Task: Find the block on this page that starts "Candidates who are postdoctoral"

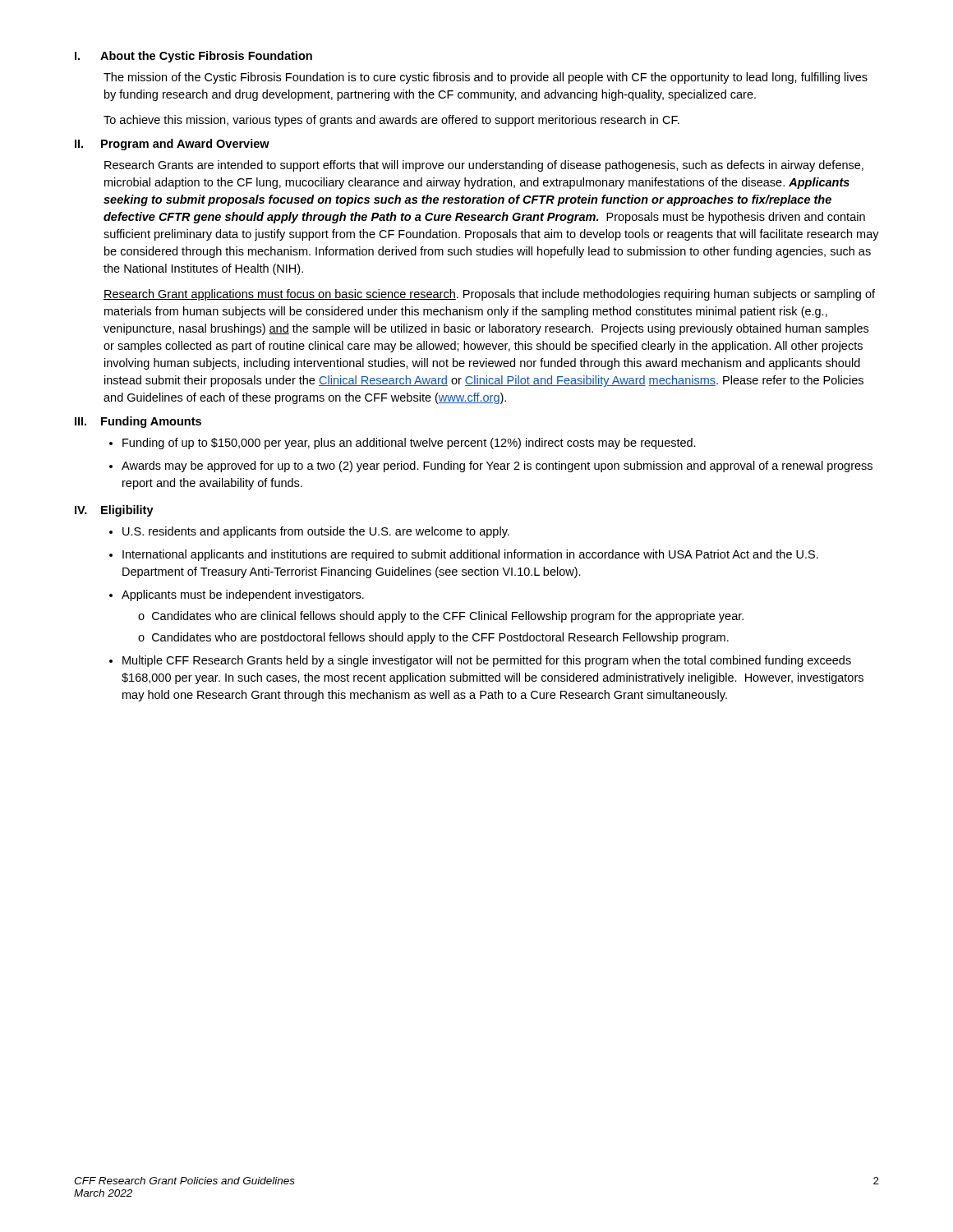Action: 440,638
